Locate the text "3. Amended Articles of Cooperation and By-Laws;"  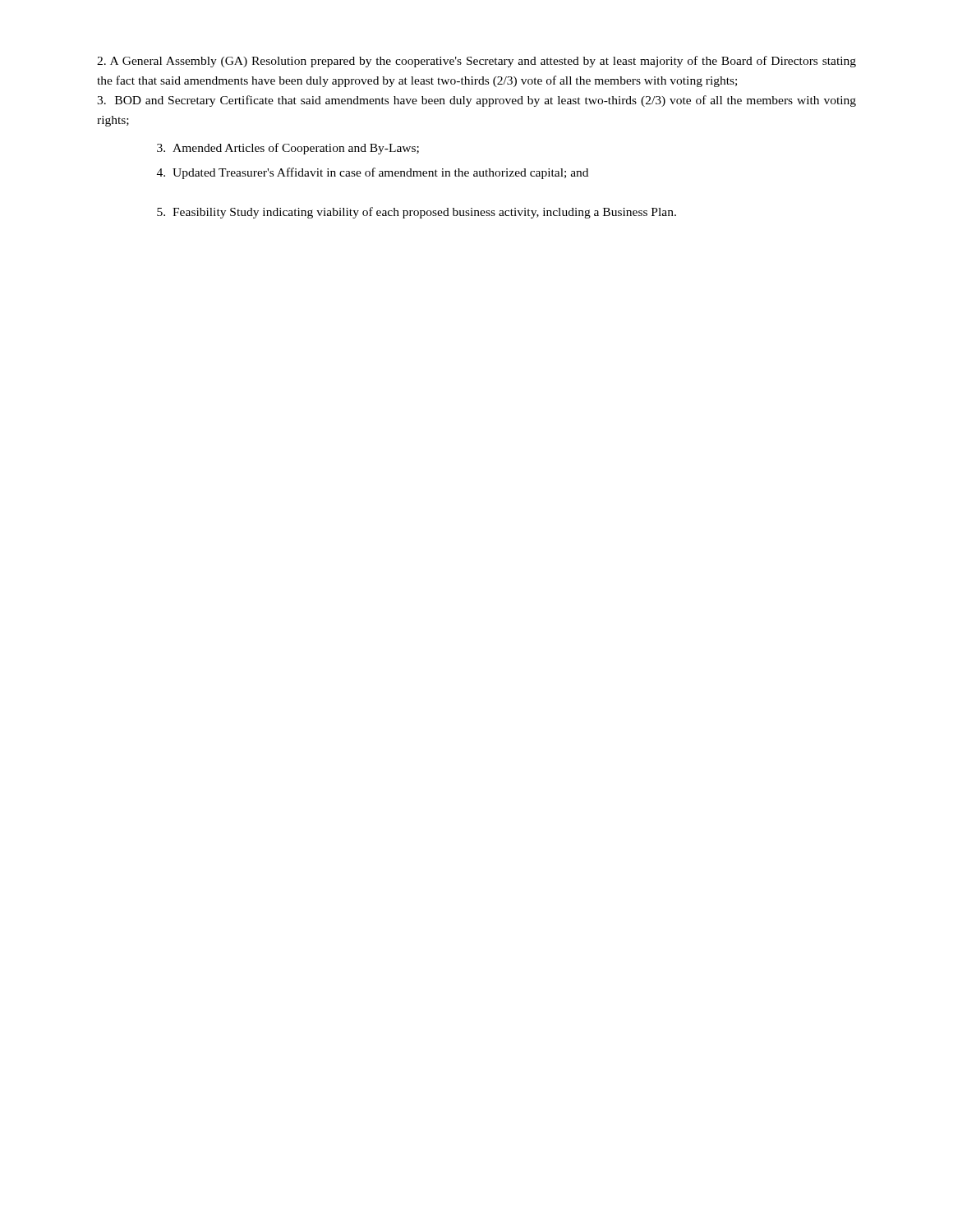288,149
